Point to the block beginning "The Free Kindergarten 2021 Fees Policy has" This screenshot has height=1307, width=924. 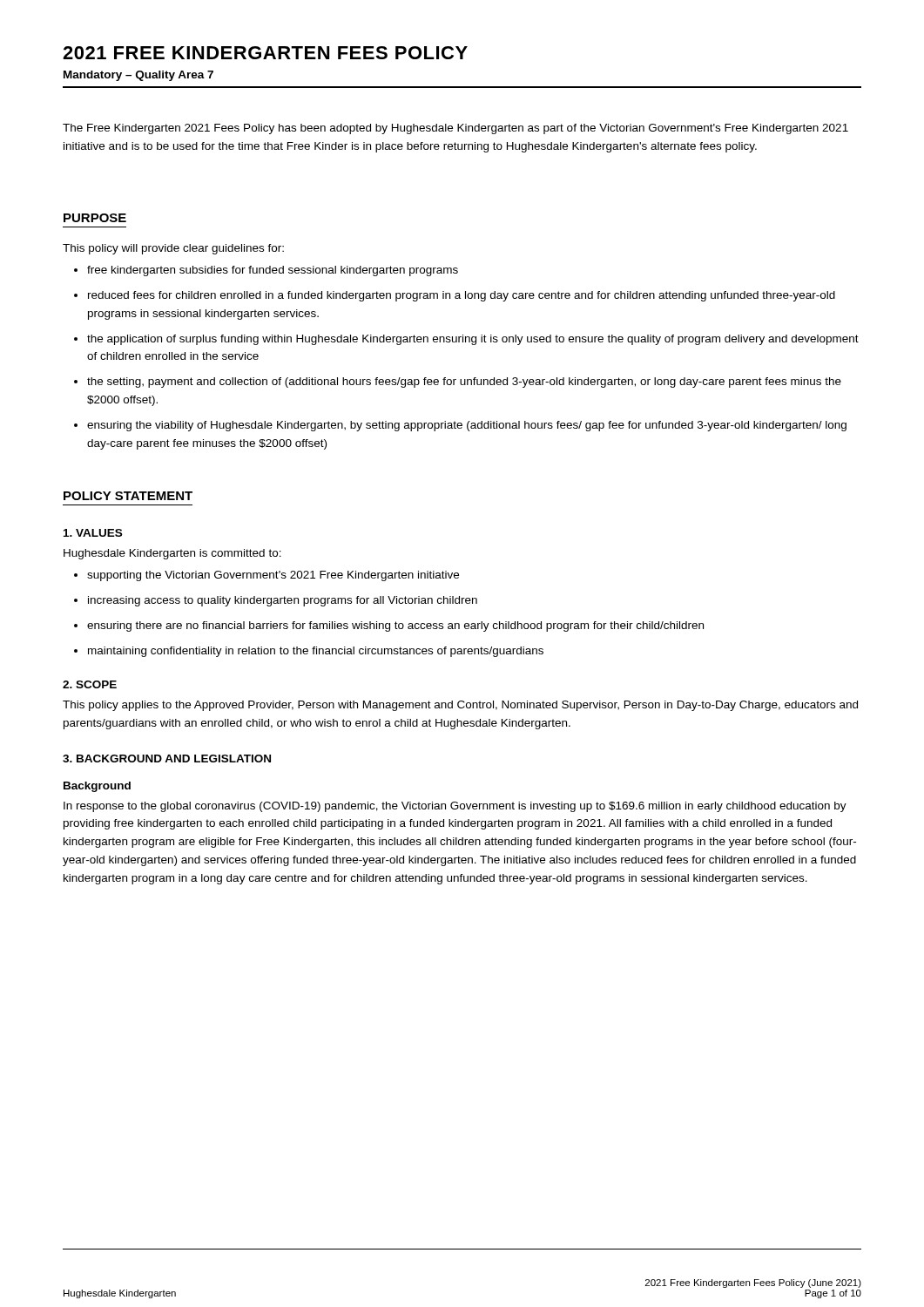click(456, 137)
